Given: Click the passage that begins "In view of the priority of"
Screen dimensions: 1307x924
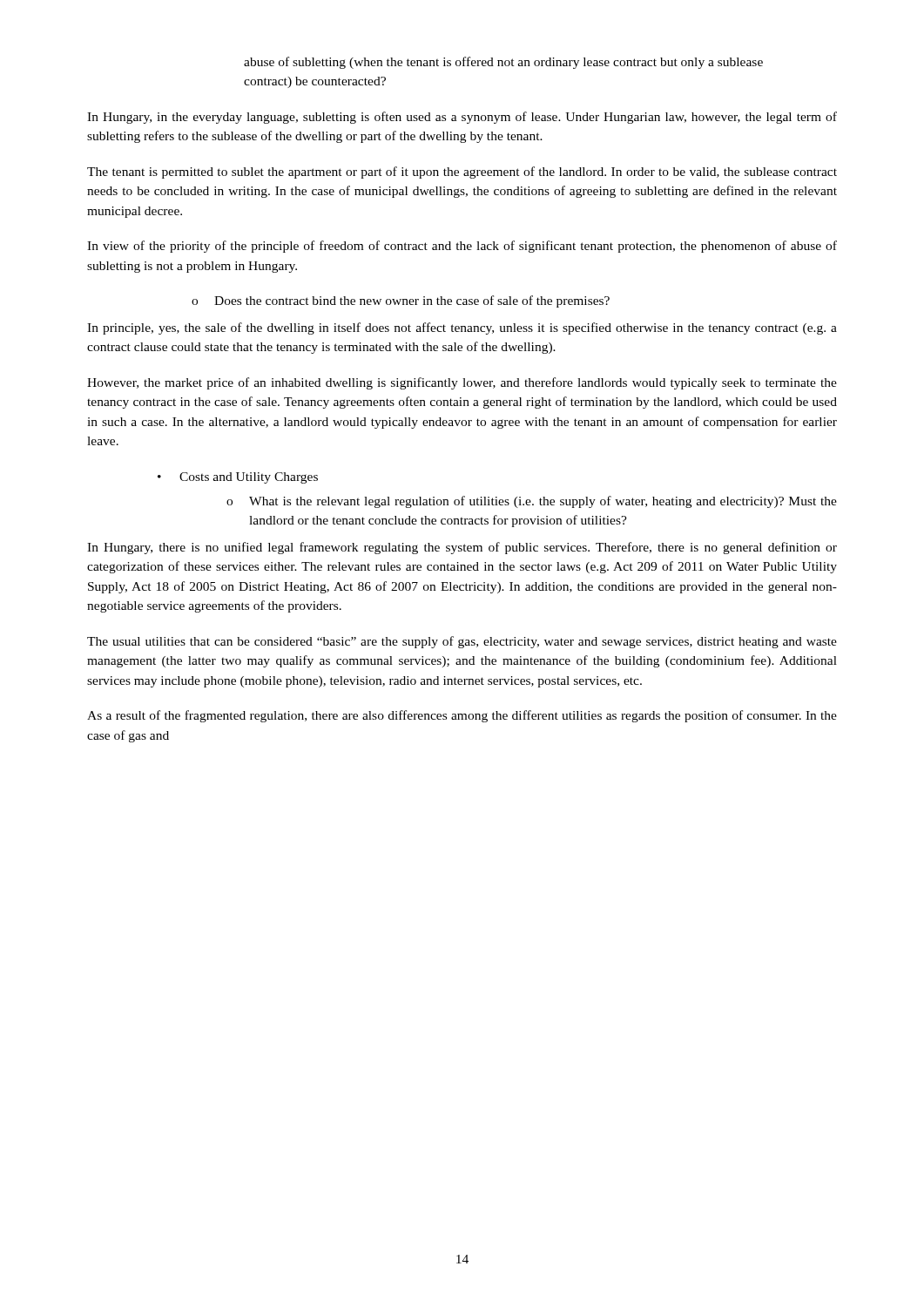Looking at the screenshot, I should click(x=462, y=255).
